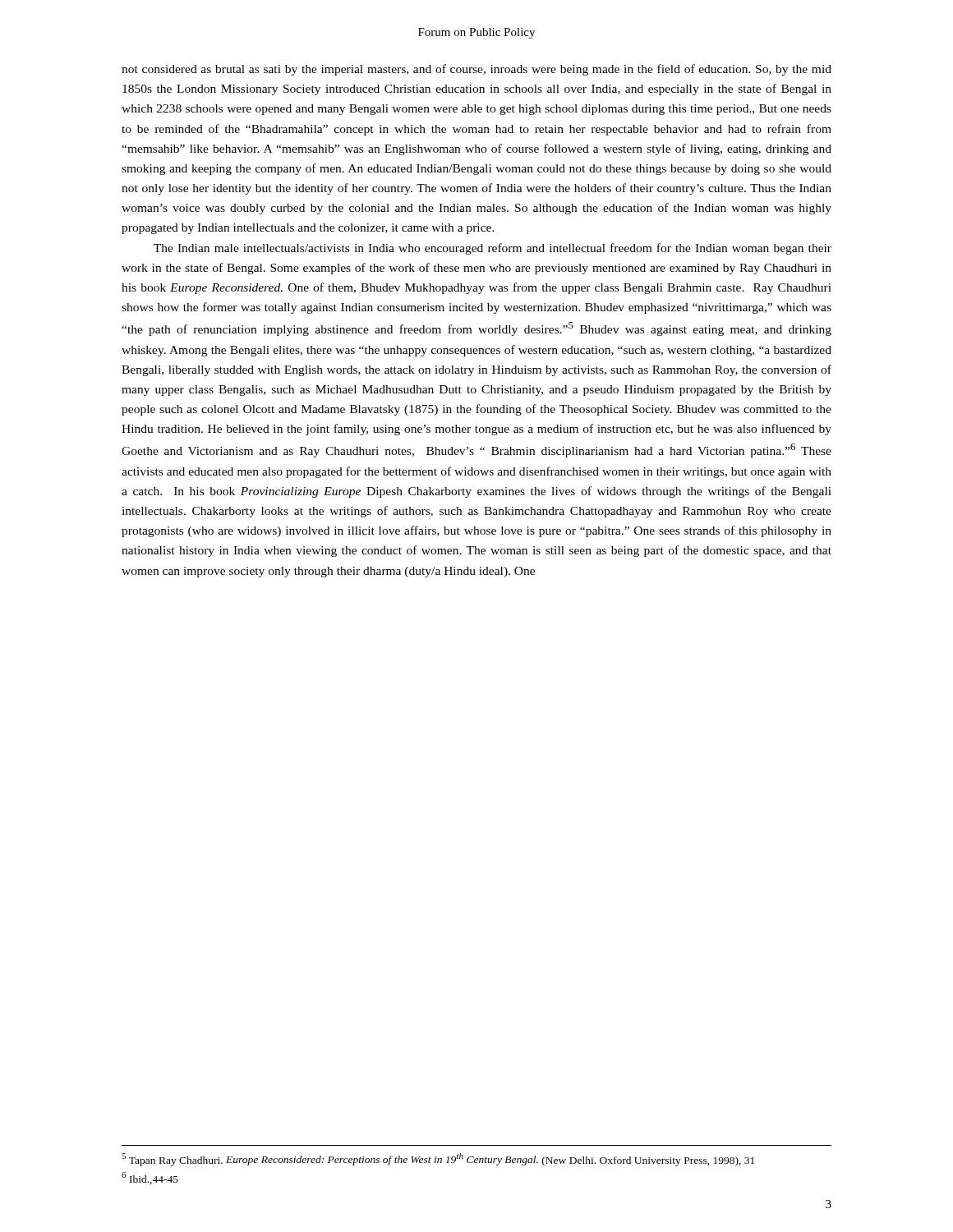Click the passage that begins "not considered as brutal"

[476, 148]
